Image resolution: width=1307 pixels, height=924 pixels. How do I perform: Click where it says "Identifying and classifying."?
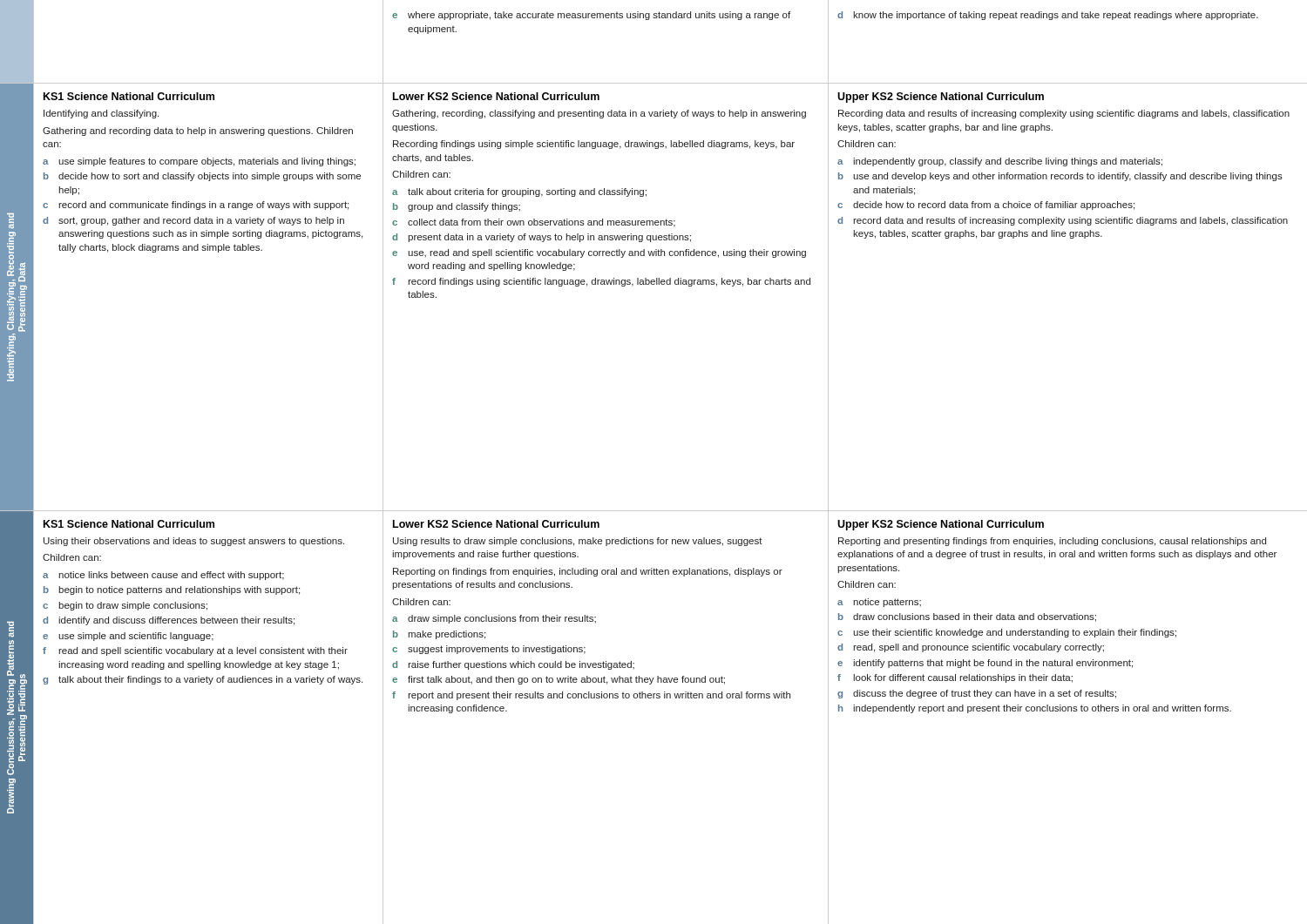(101, 113)
